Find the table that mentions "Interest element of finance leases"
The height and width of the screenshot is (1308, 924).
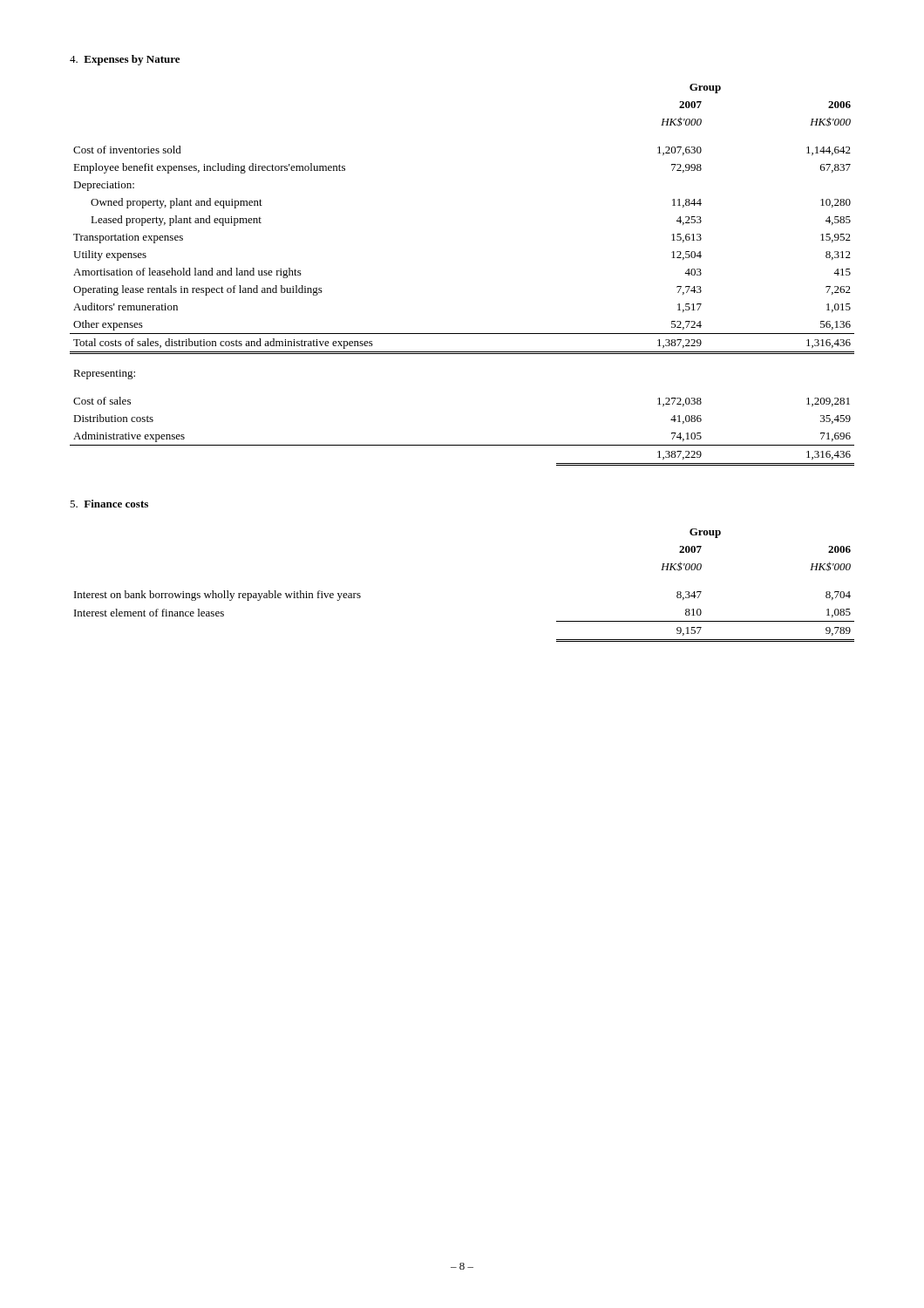click(462, 583)
